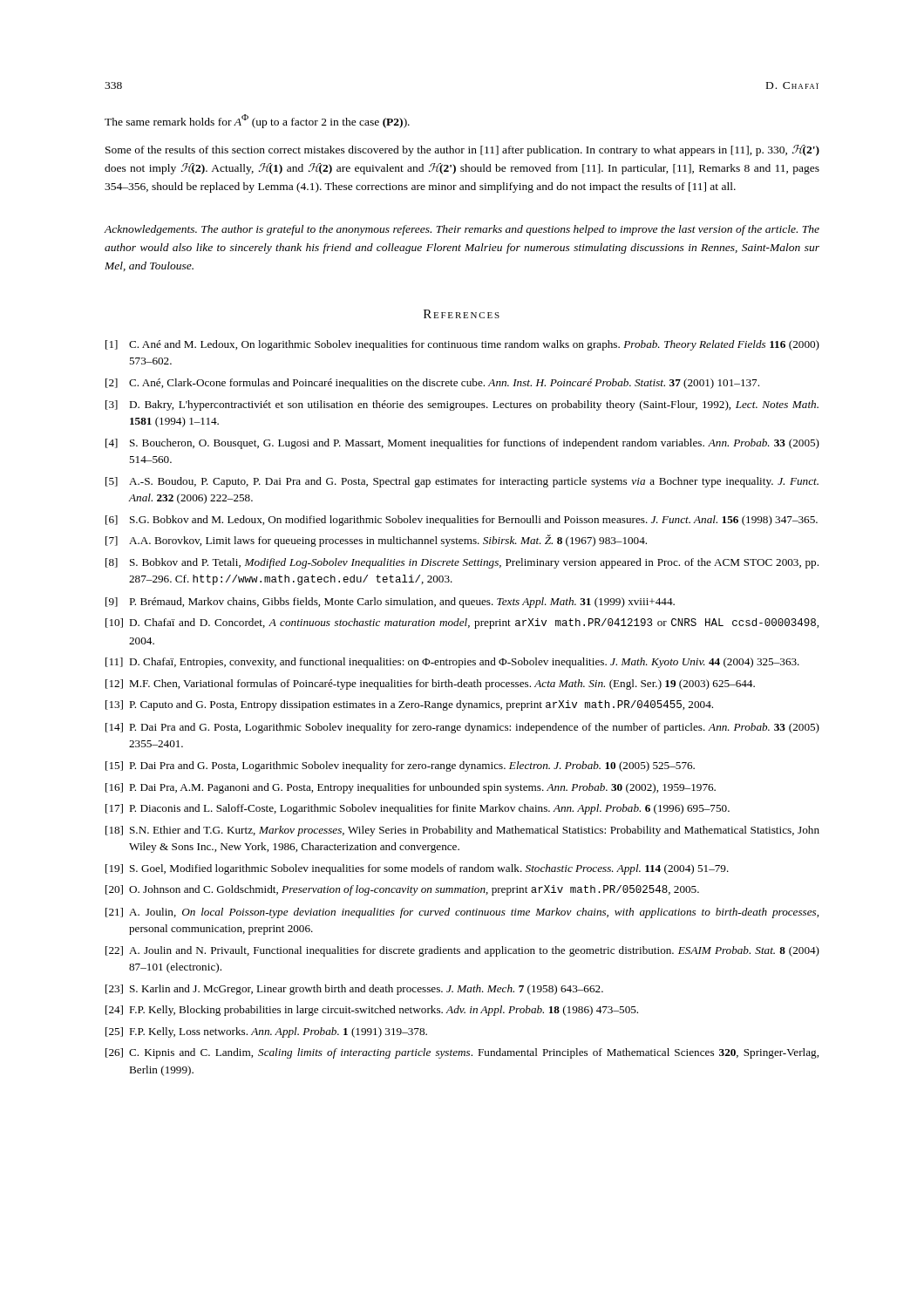Click on the list item that reads "[13] P. Caputo and"
924x1308 pixels.
coord(462,705)
